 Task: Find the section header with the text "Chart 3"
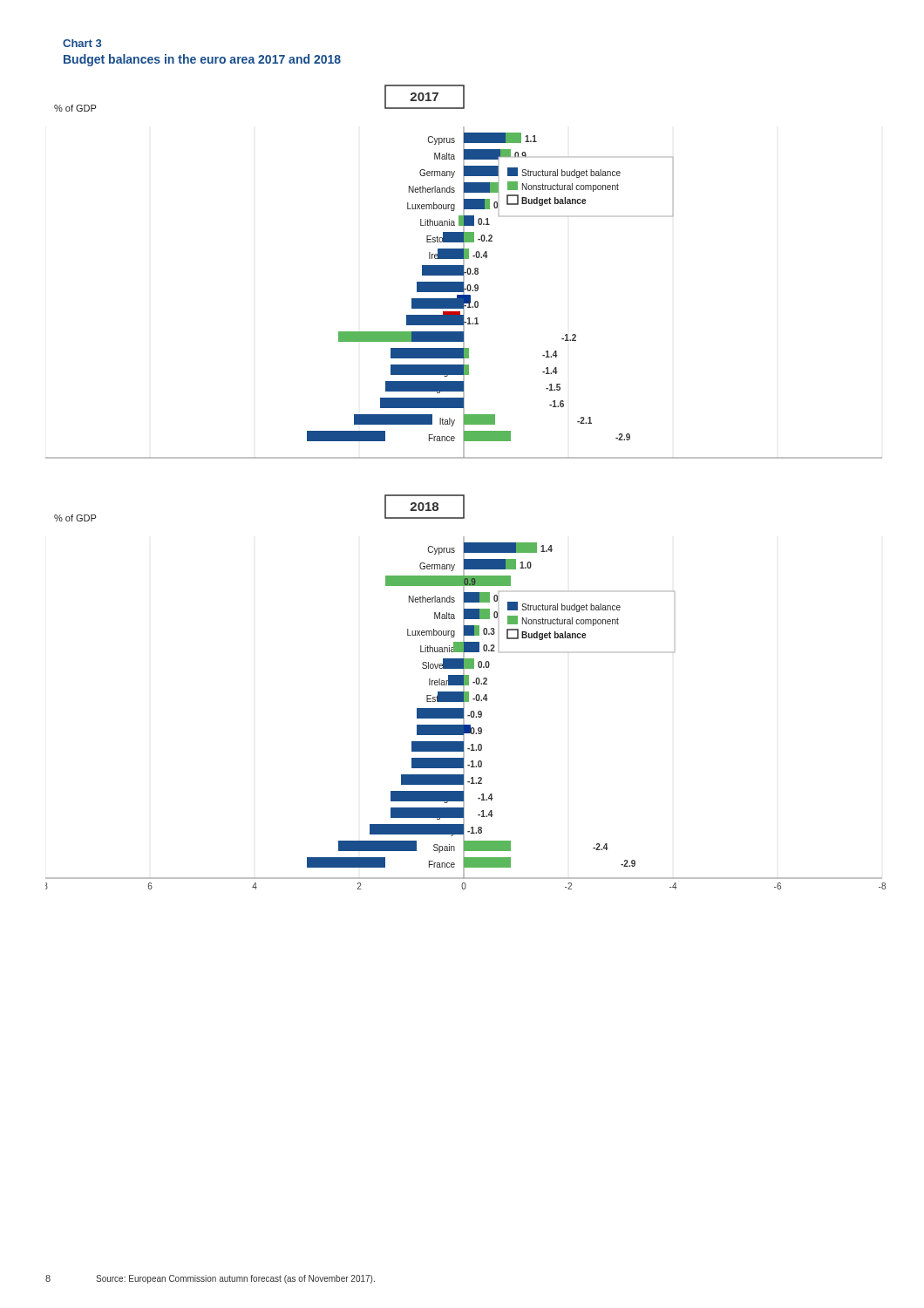82,43
